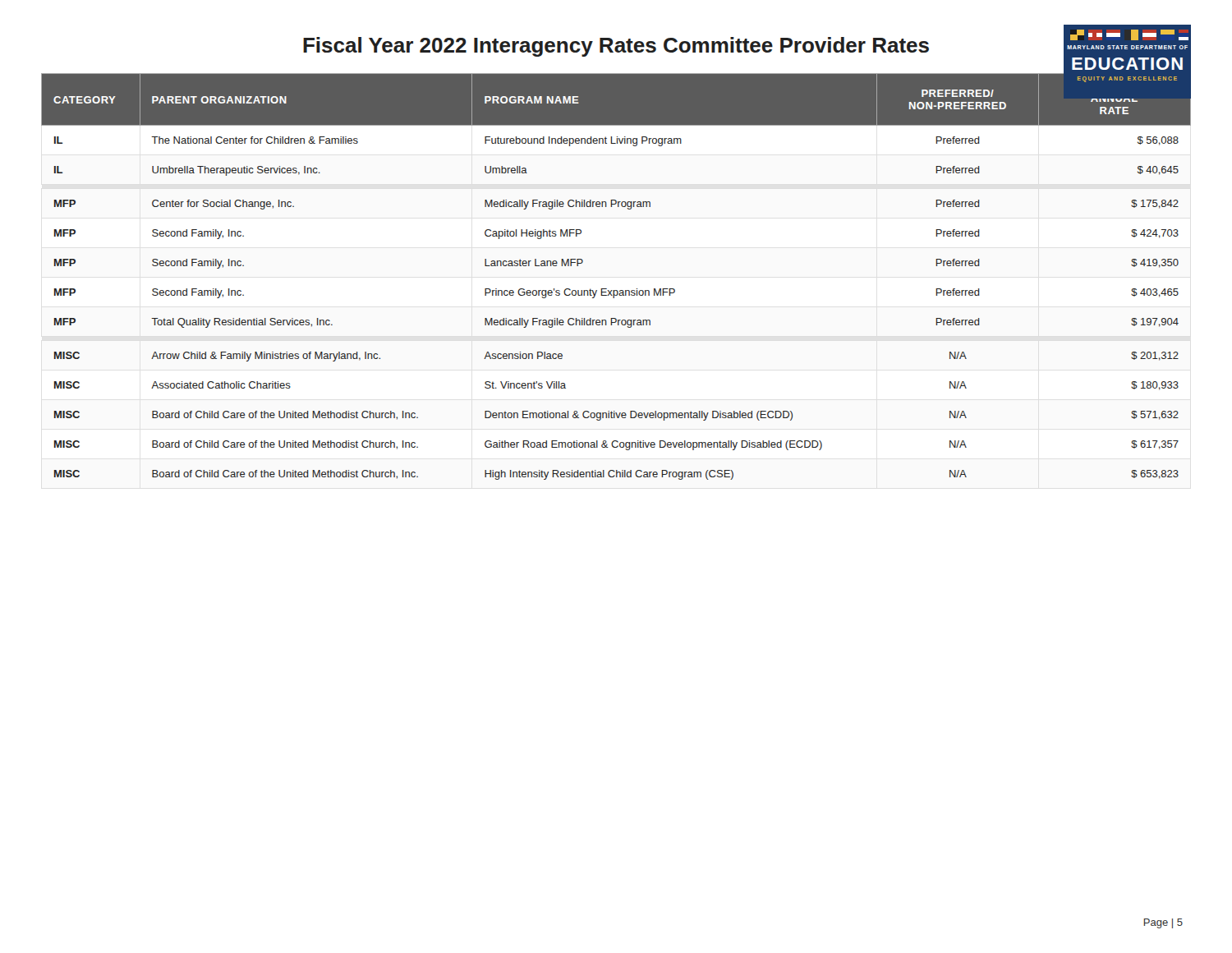Where is the title that starts "Fiscal Year 2022 Interagency Rates Committee Provider"?
The image size is (1232, 953).
point(616,46)
